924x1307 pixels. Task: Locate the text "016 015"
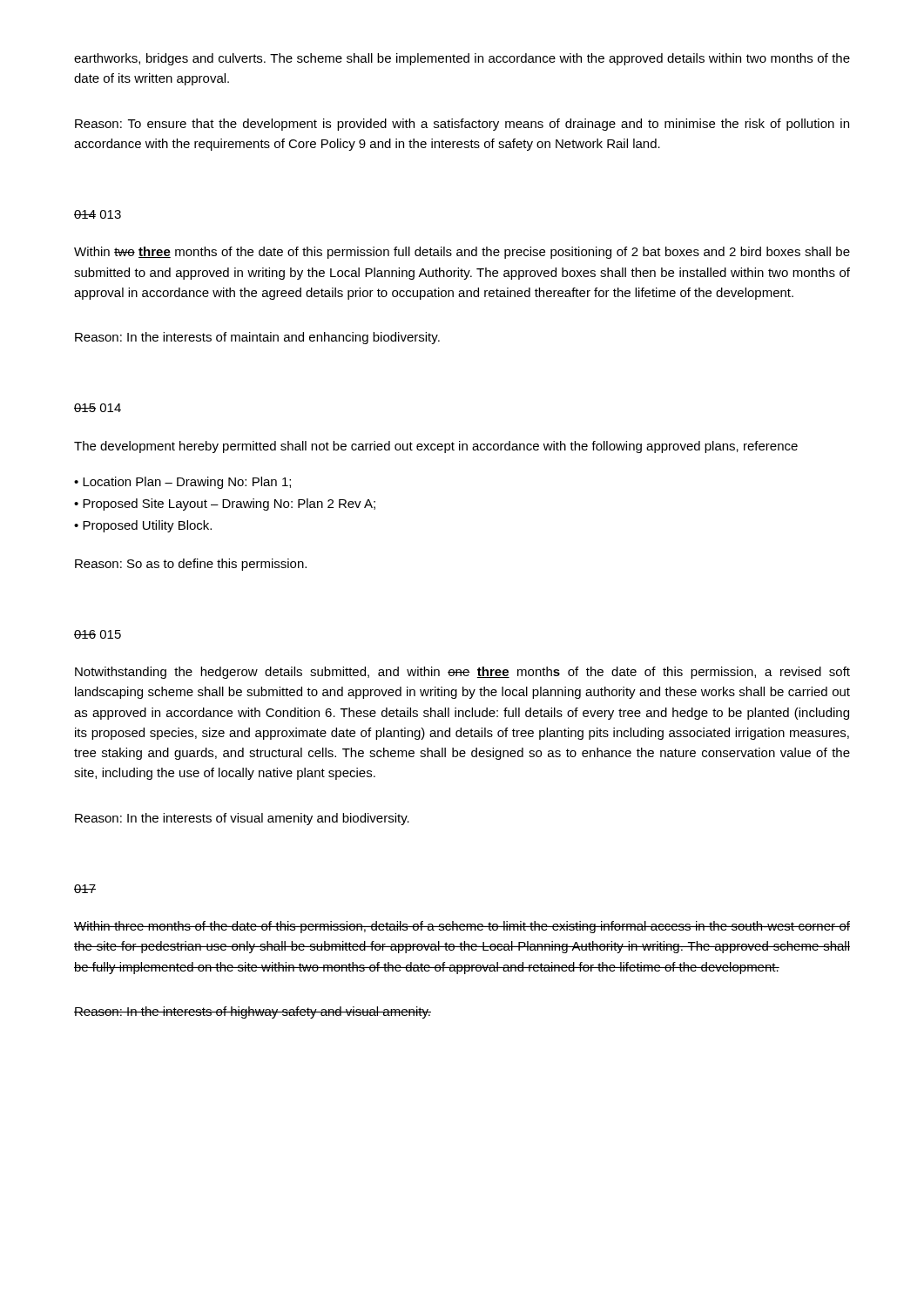point(98,634)
